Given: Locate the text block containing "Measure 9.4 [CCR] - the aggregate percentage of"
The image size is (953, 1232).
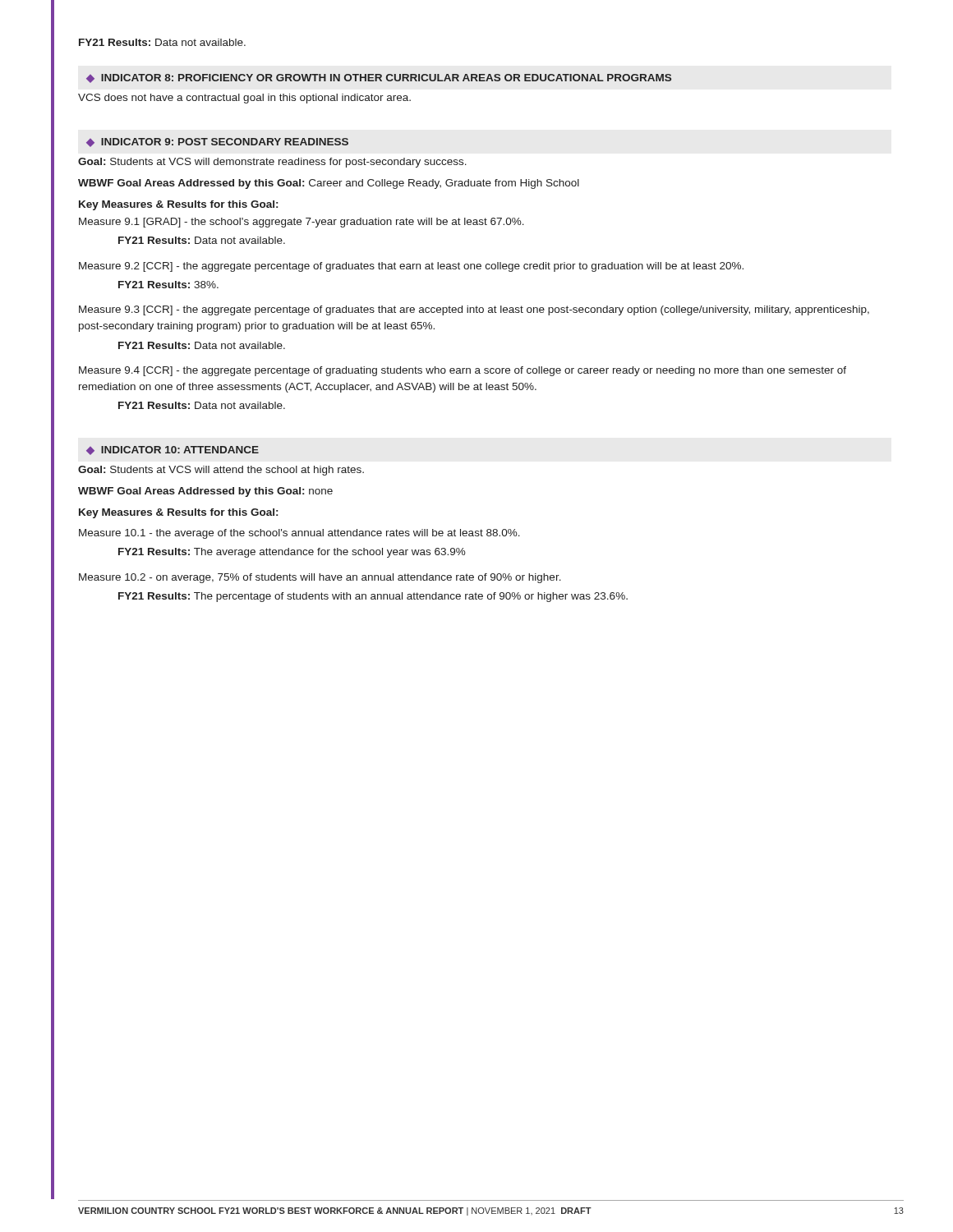Looking at the screenshot, I should pyautogui.click(x=462, y=378).
